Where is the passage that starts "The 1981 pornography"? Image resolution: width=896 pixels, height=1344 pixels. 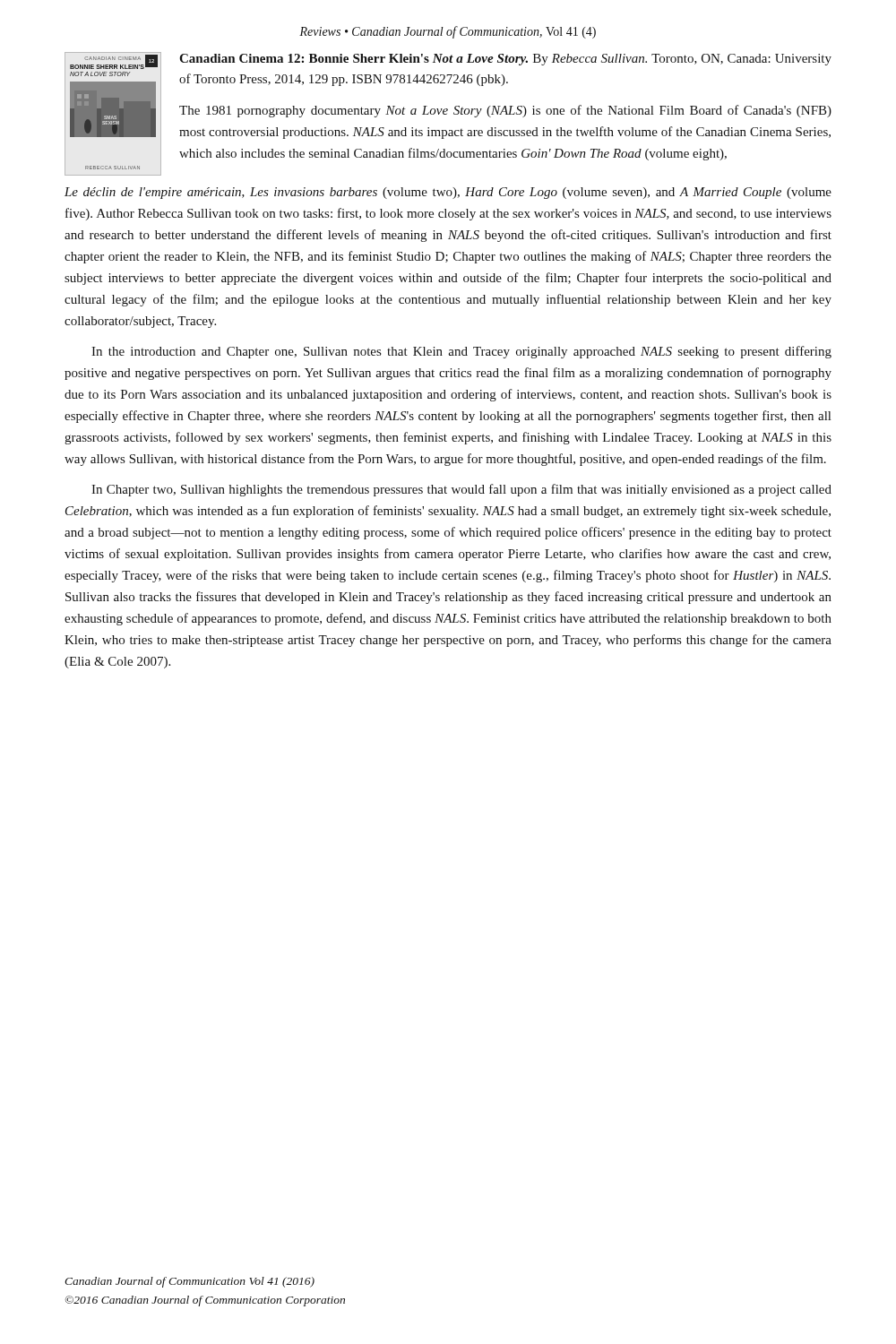(x=505, y=131)
